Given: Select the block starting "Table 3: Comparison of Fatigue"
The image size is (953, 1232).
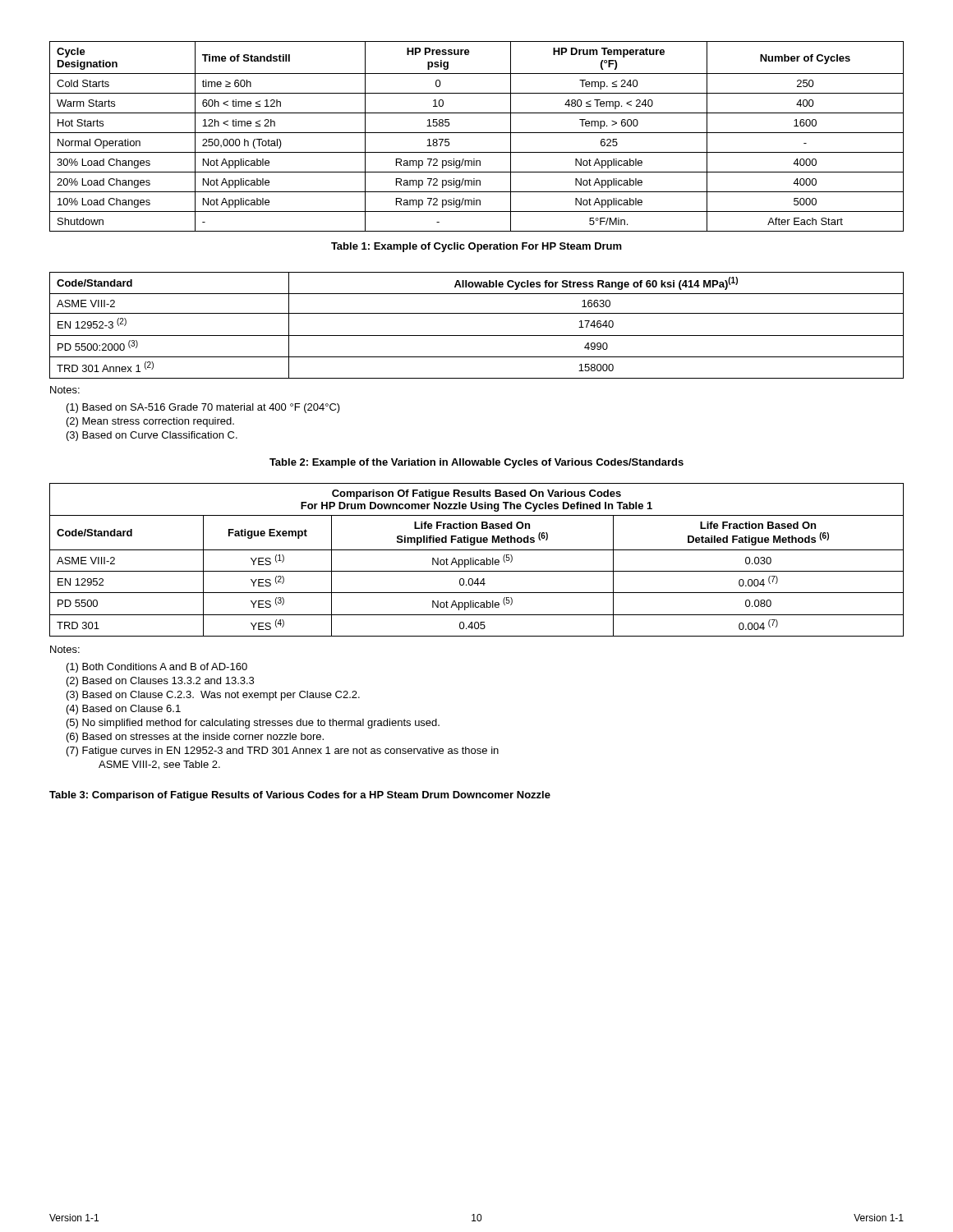Looking at the screenshot, I should coord(300,795).
